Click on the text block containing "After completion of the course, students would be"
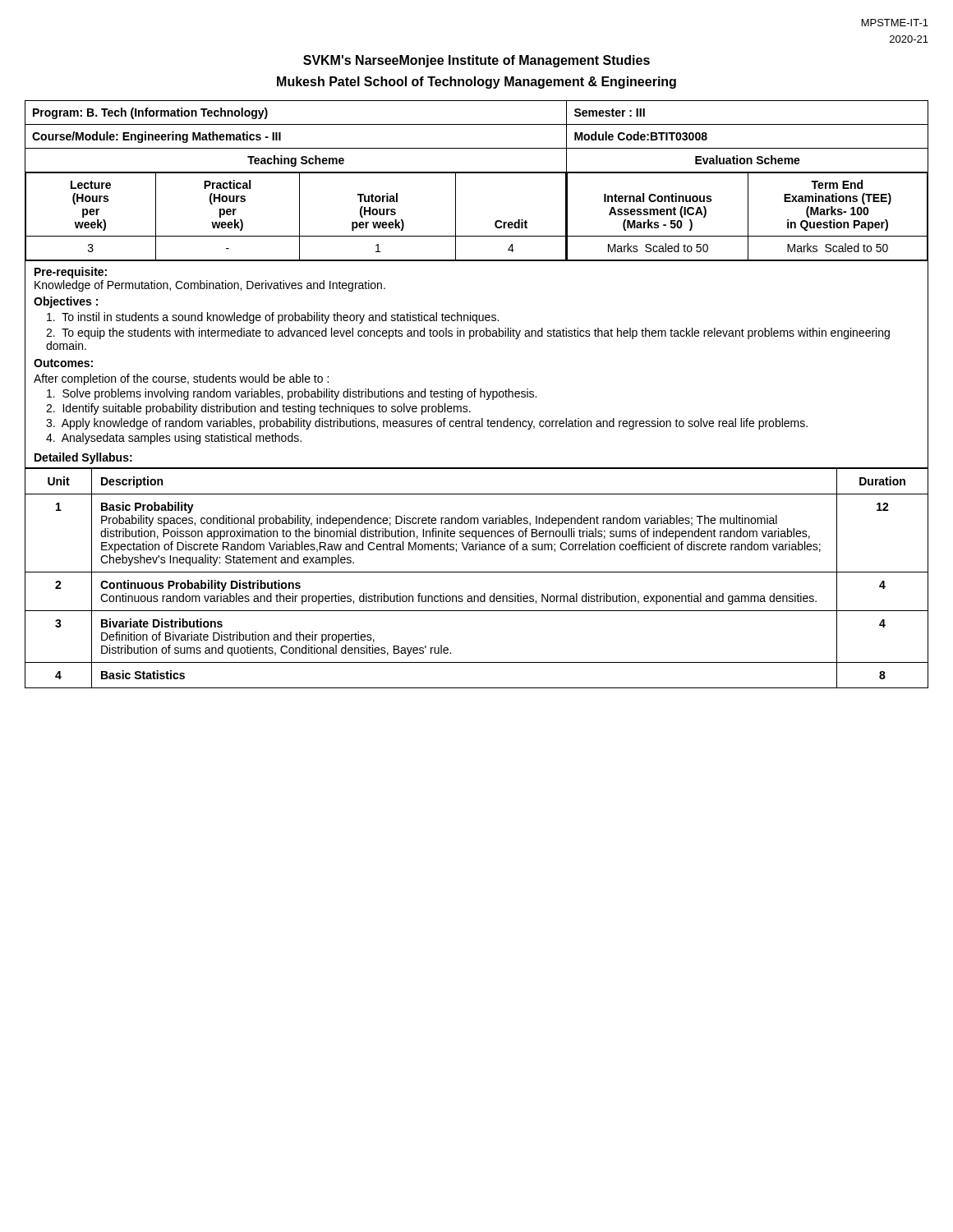The image size is (953, 1232). coord(182,379)
